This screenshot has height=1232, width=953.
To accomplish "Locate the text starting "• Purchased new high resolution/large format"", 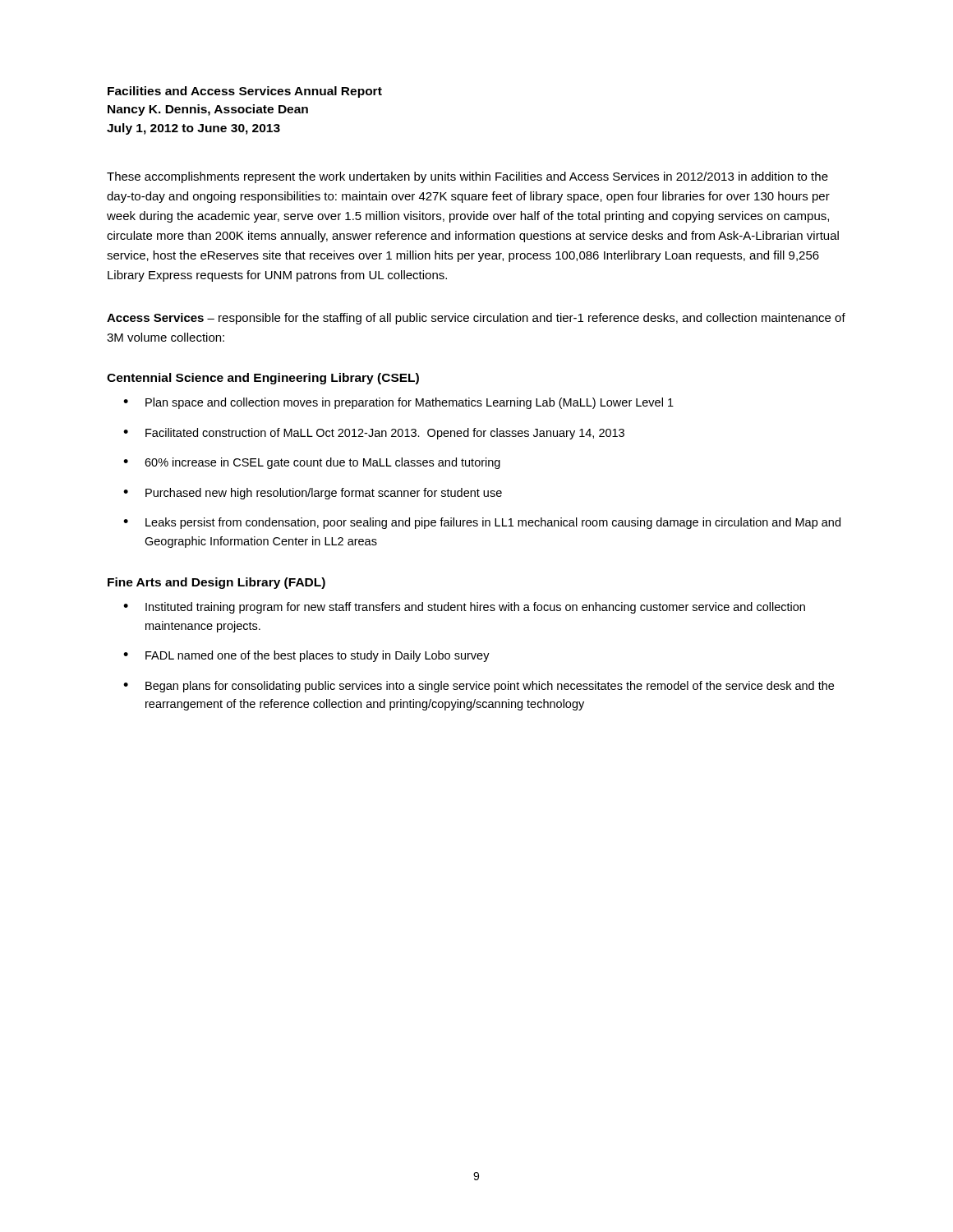I will pyautogui.click(x=485, y=493).
